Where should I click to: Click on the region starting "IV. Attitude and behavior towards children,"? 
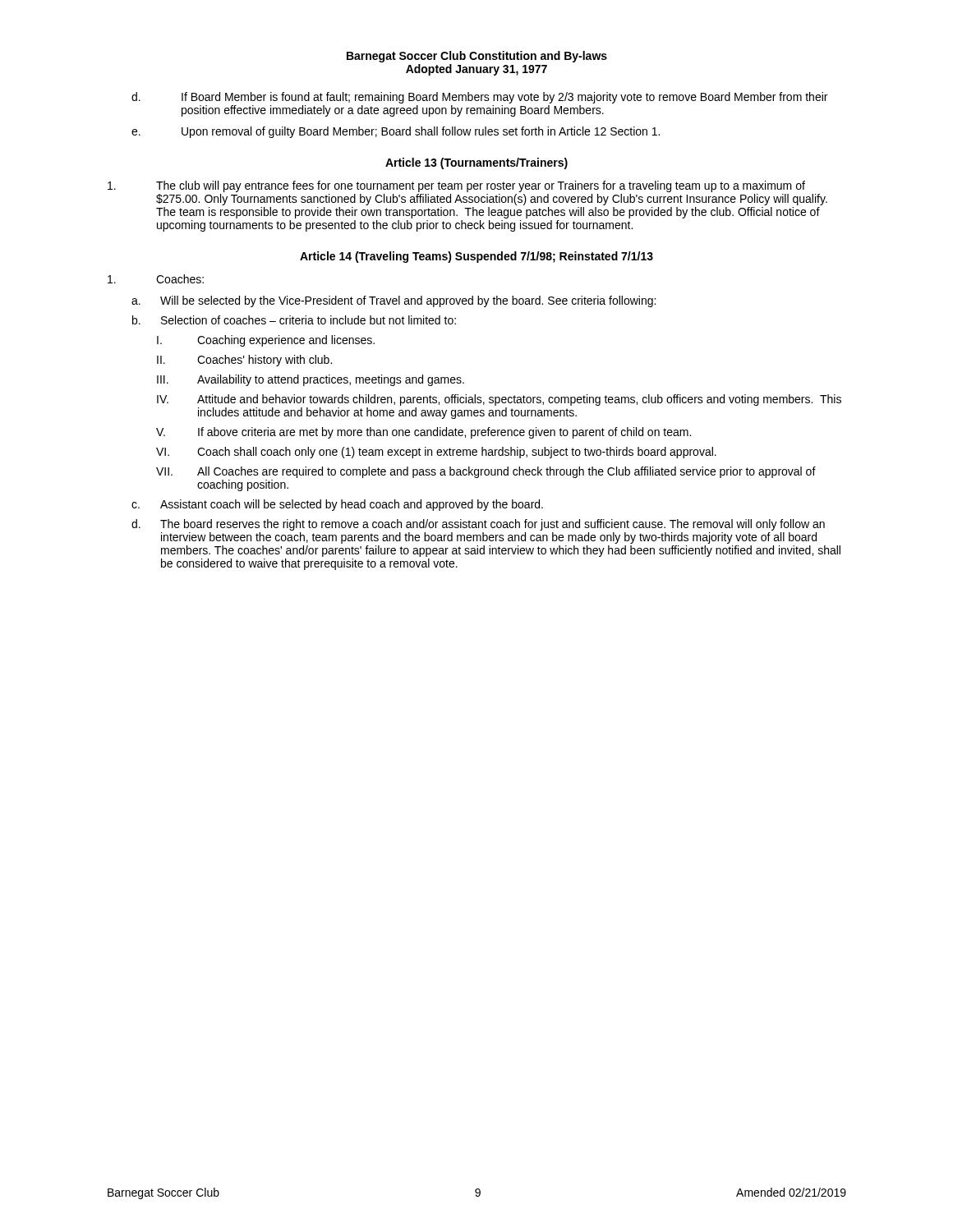(501, 406)
